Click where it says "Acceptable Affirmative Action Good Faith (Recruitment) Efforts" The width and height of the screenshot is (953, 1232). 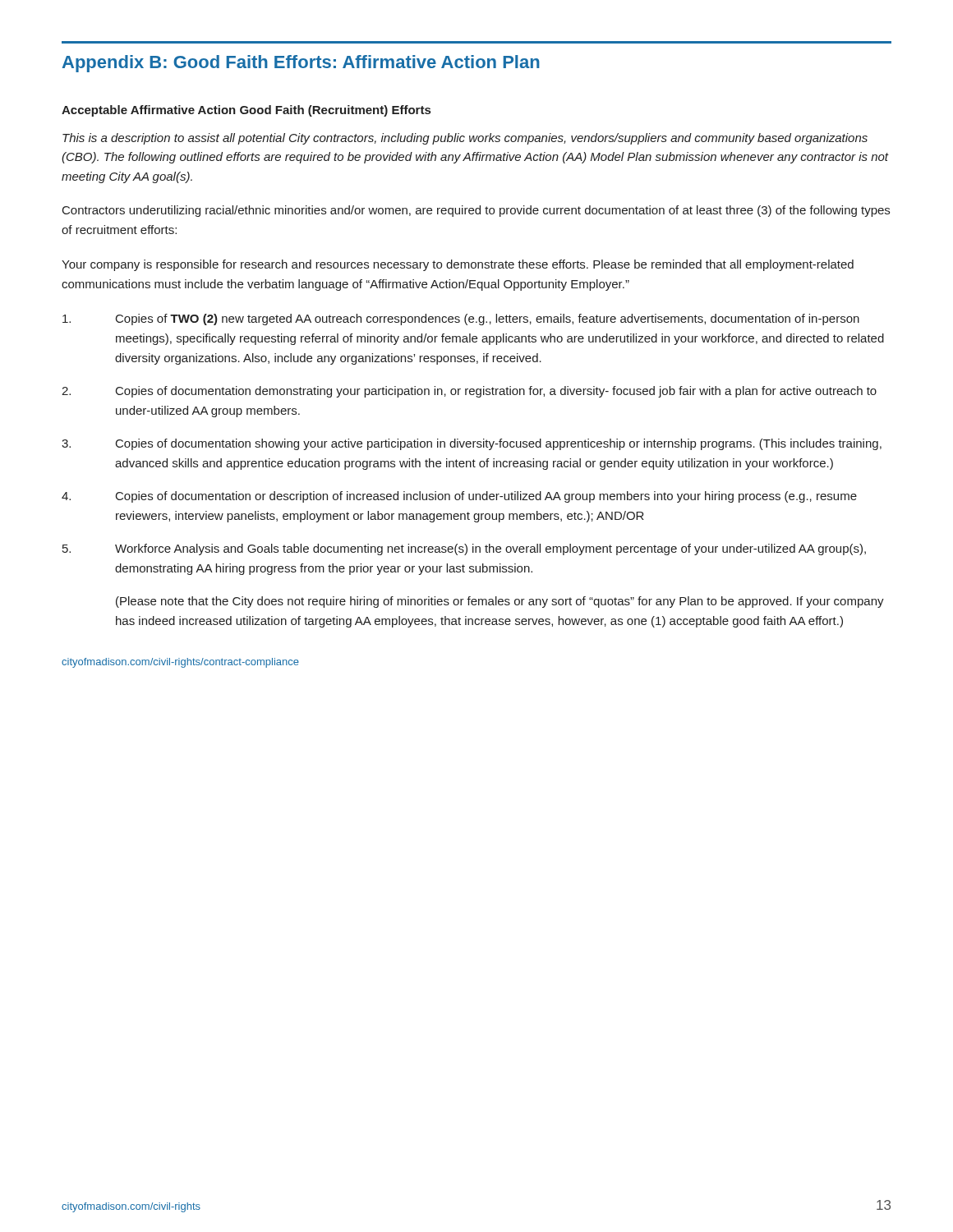[246, 110]
